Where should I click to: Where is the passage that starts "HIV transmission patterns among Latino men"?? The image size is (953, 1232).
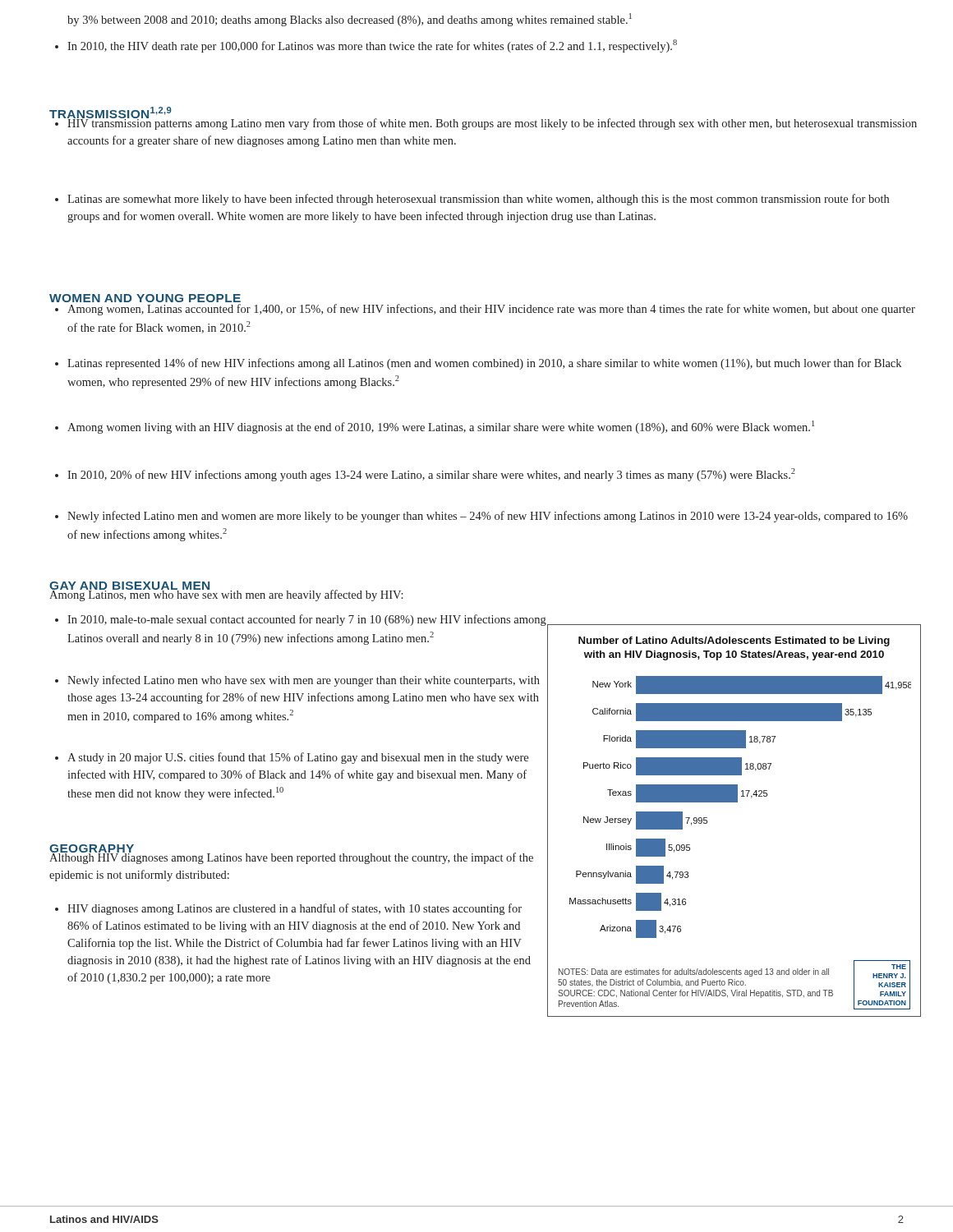pyautogui.click(x=485, y=132)
